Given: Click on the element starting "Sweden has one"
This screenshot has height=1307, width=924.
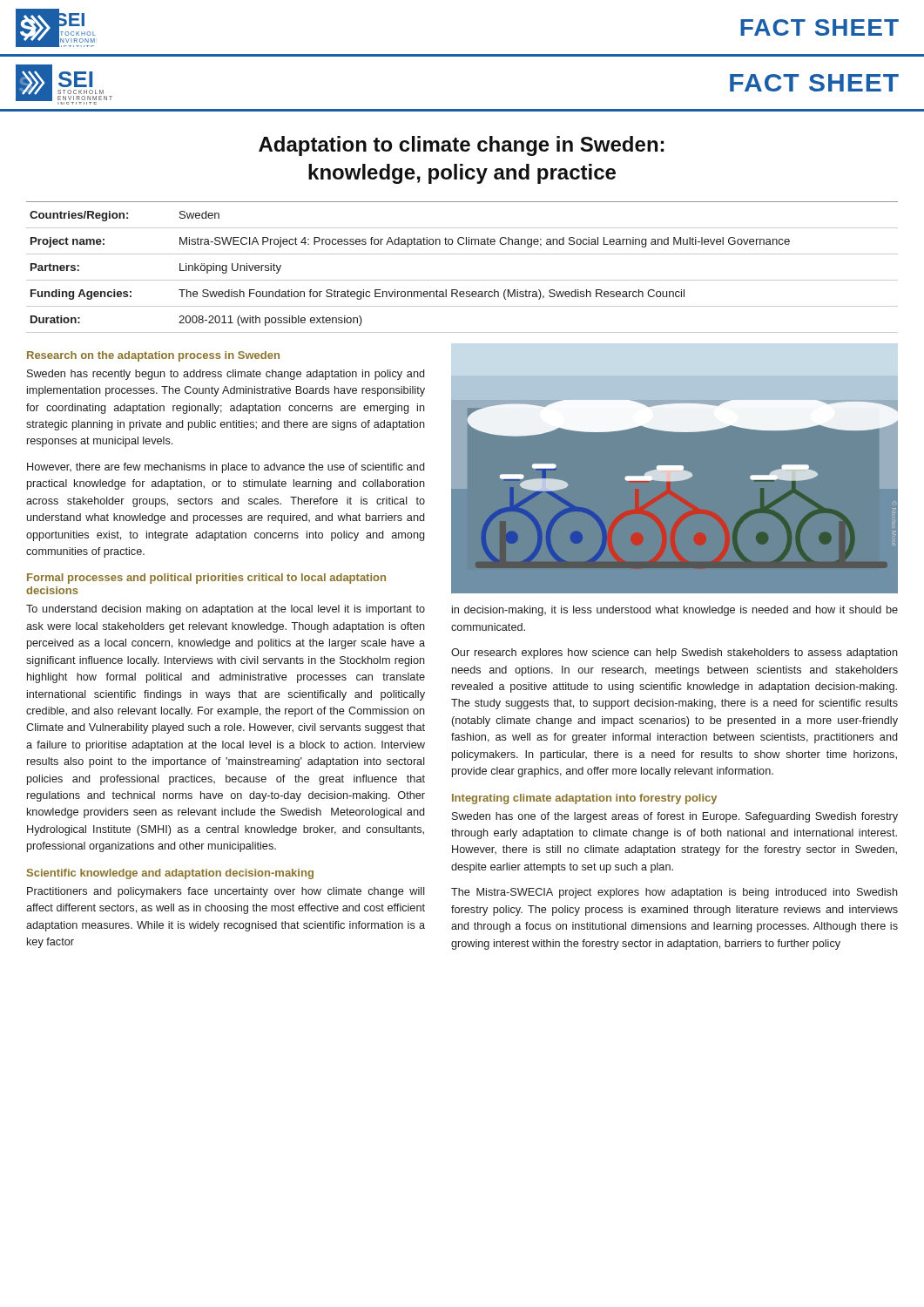Looking at the screenshot, I should coord(674,841).
